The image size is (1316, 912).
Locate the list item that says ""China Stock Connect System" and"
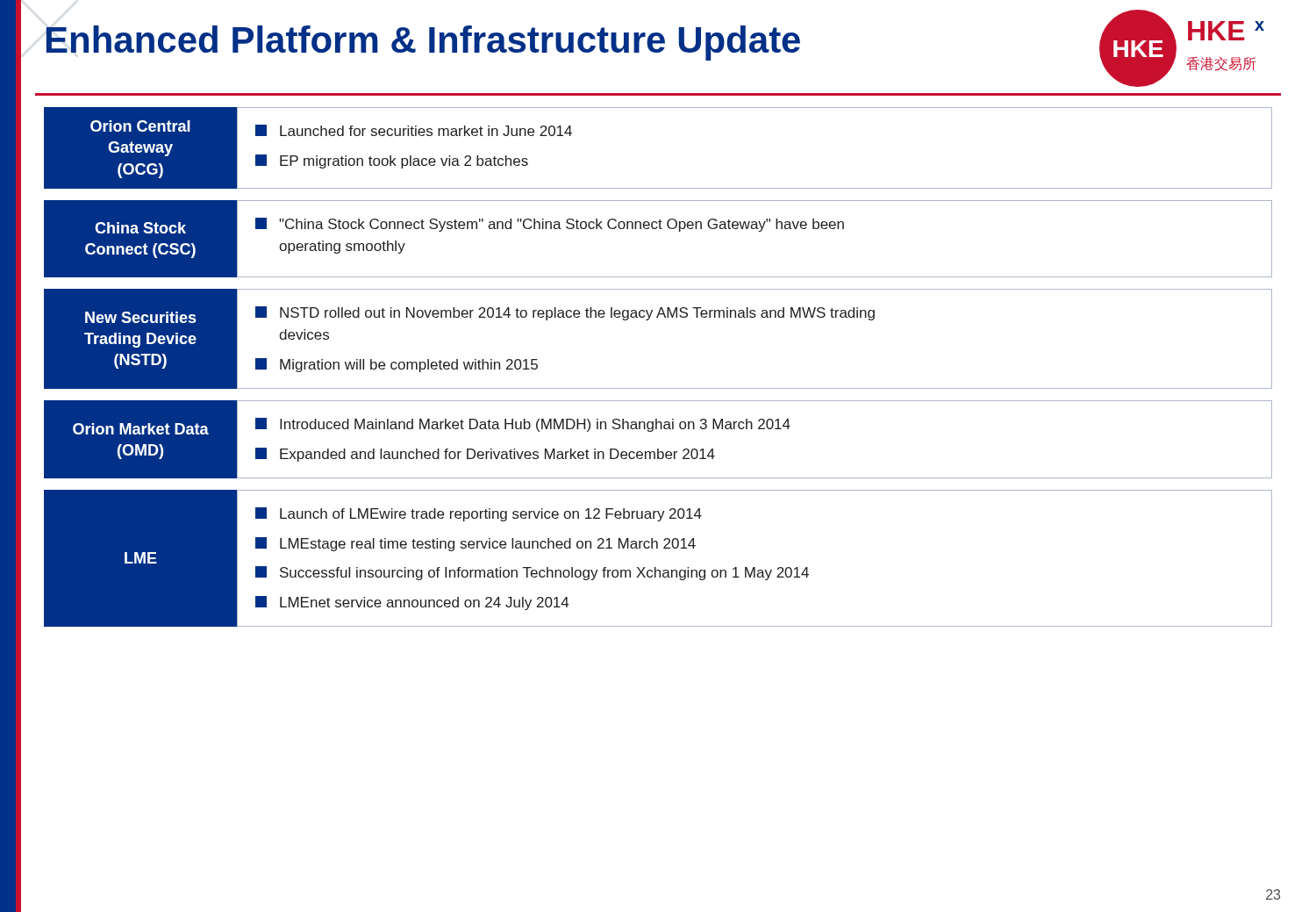click(550, 236)
